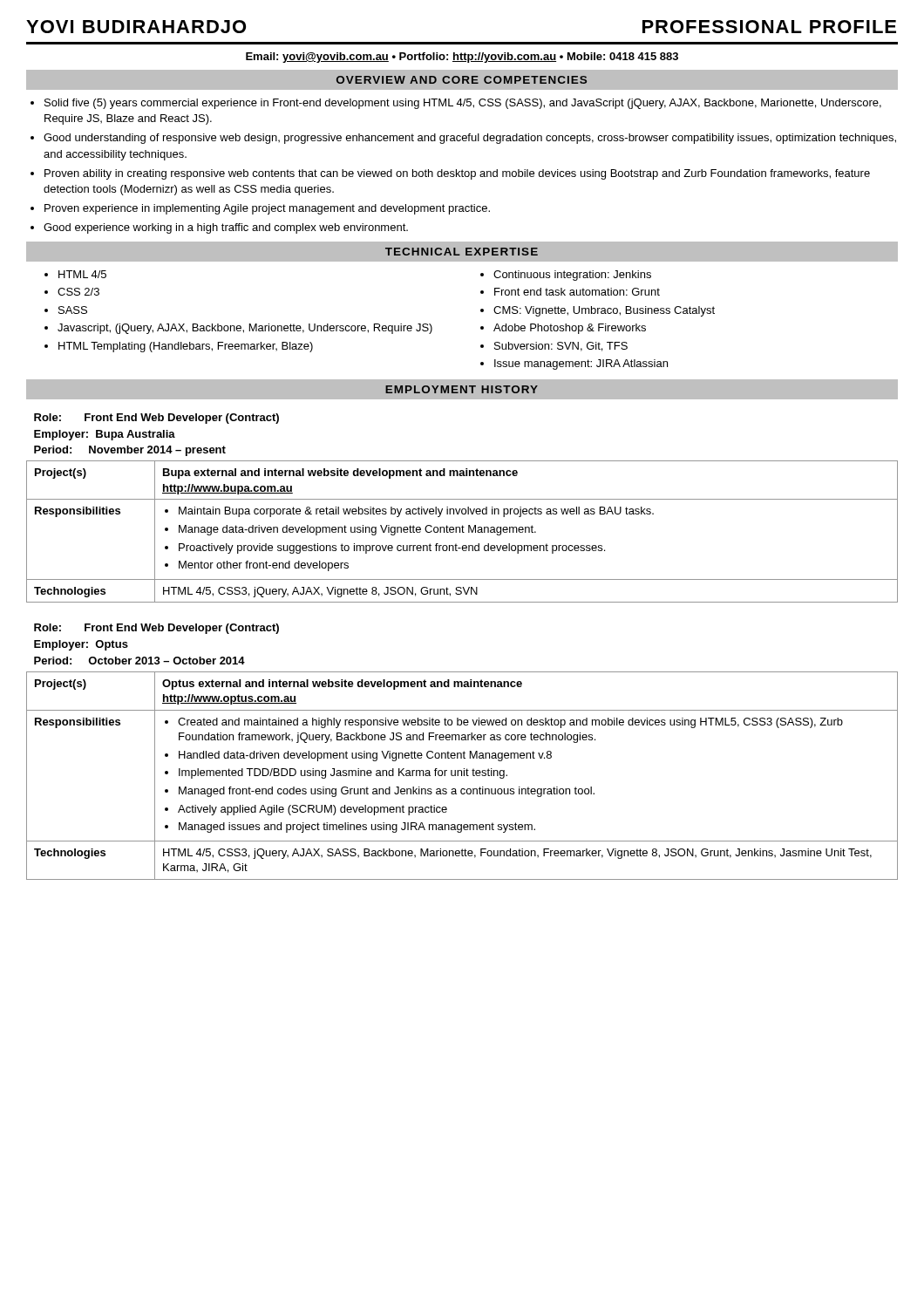The height and width of the screenshot is (1308, 924).
Task: Locate the section header that says "EMPLOYMENT HISTORY"
Action: click(x=462, y=389)
